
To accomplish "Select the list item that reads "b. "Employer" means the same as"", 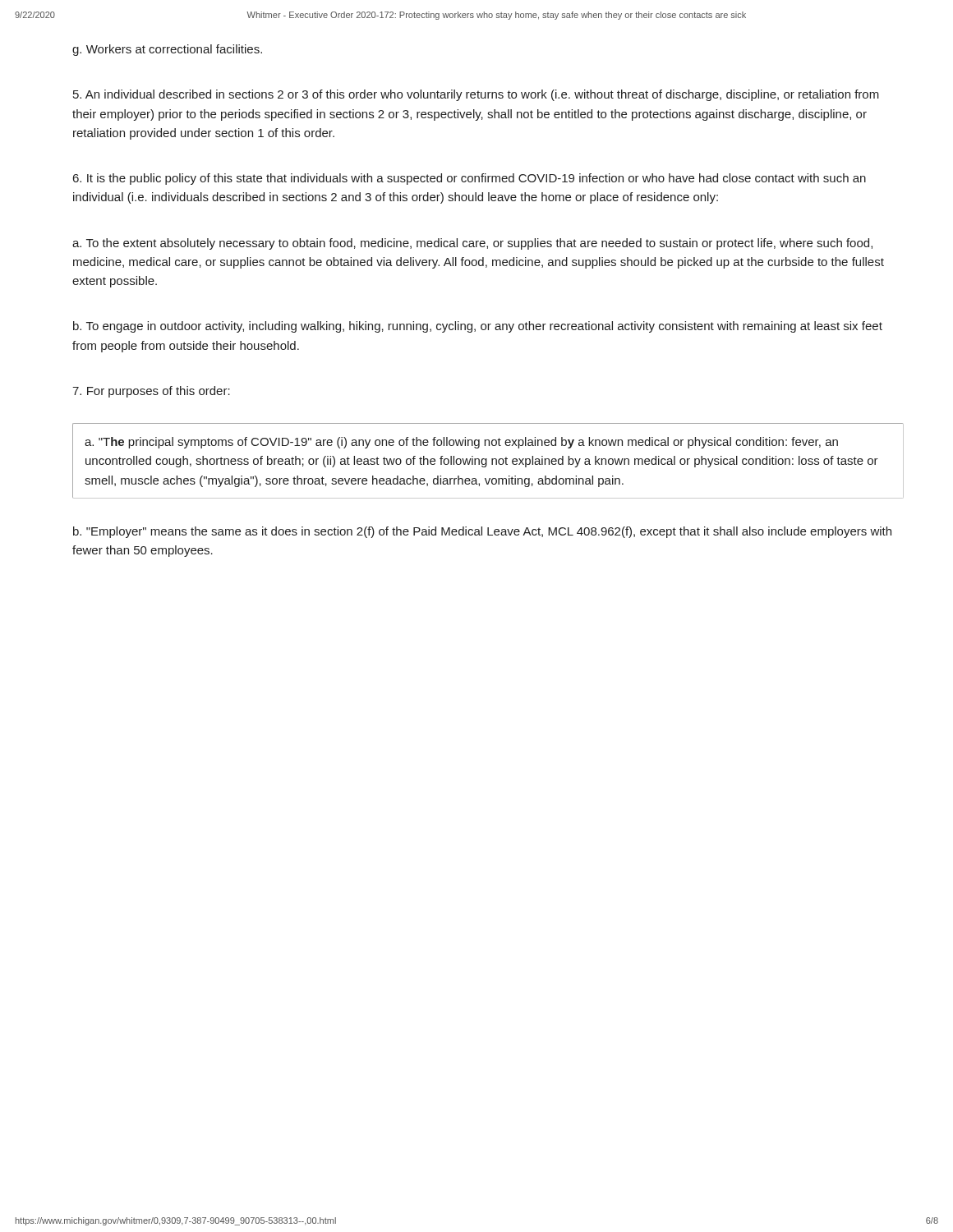I will point(482,540).
